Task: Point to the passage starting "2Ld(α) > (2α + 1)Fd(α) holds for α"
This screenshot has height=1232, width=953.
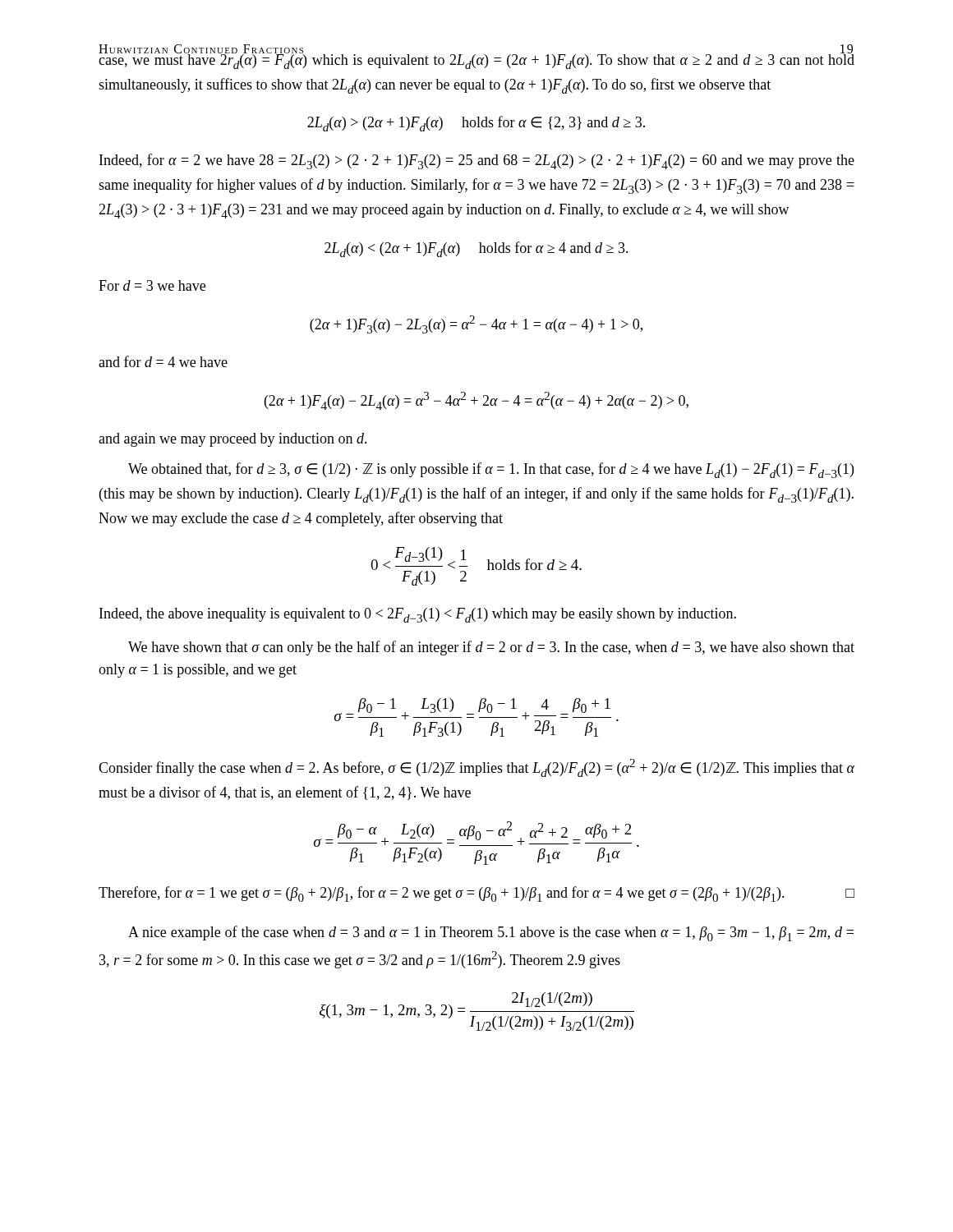Action: (x=476, y=124)
